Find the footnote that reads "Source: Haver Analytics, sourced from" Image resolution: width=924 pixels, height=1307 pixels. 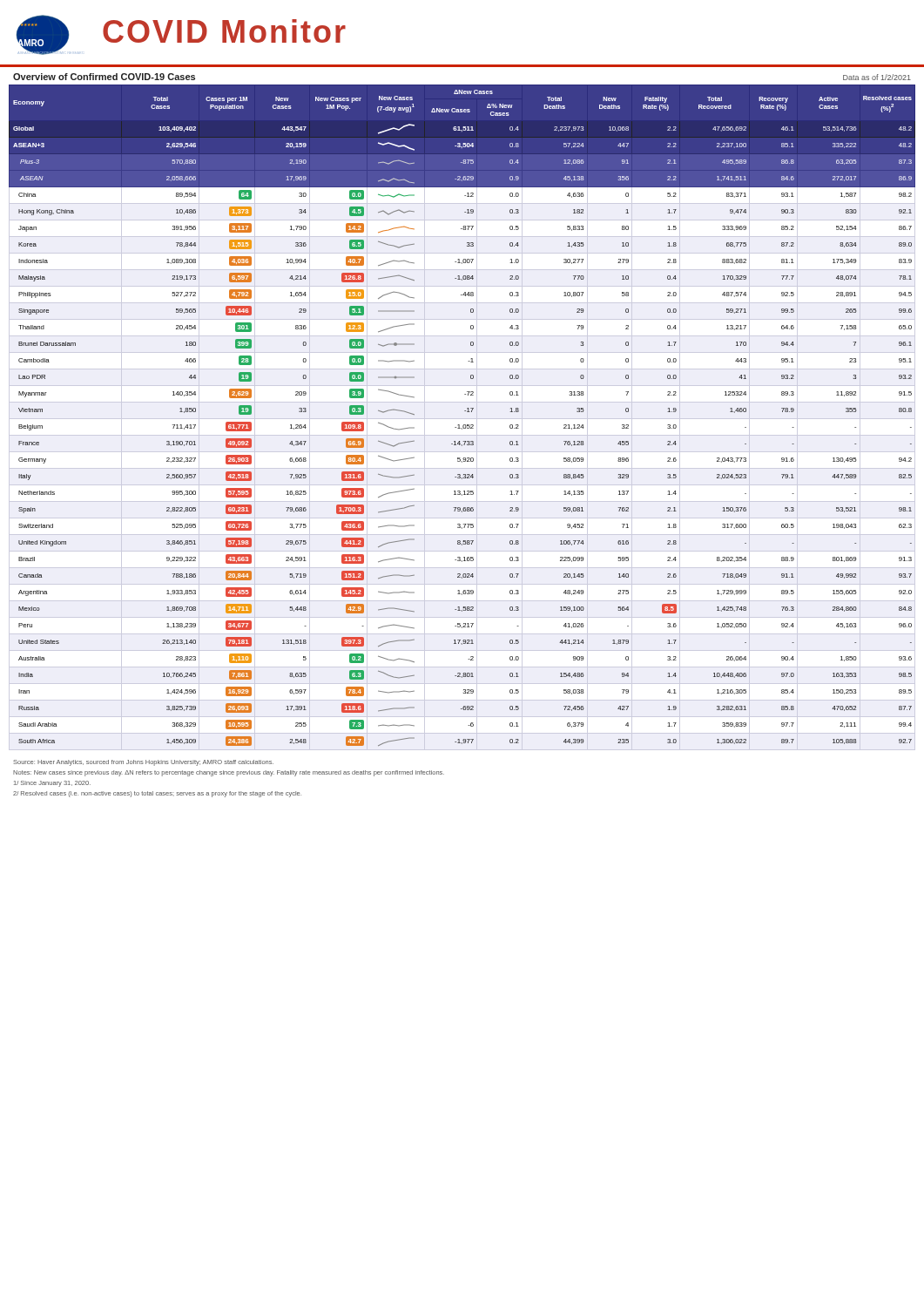229,778
